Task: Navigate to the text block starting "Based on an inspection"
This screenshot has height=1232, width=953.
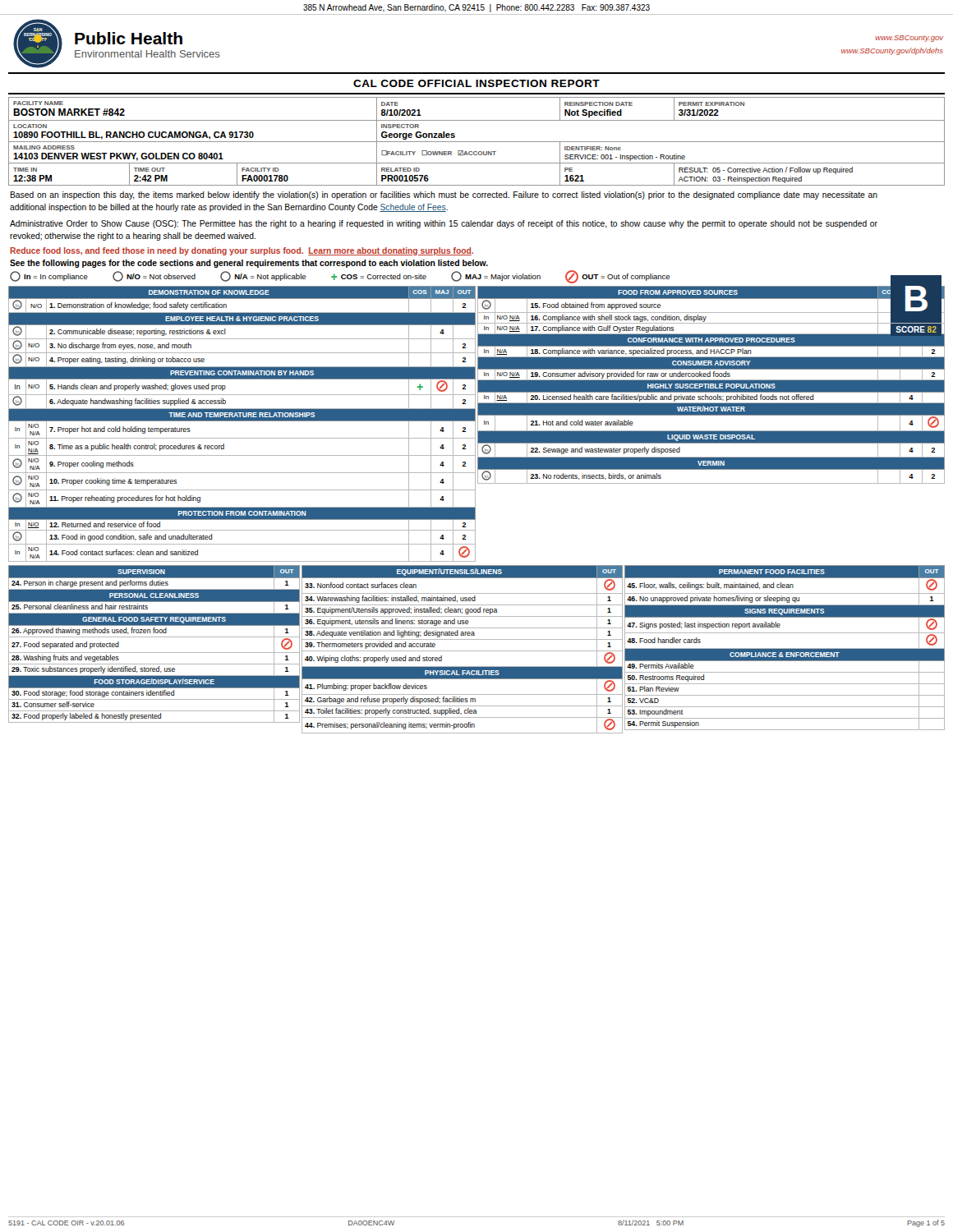Action: (x=444, y=201)
